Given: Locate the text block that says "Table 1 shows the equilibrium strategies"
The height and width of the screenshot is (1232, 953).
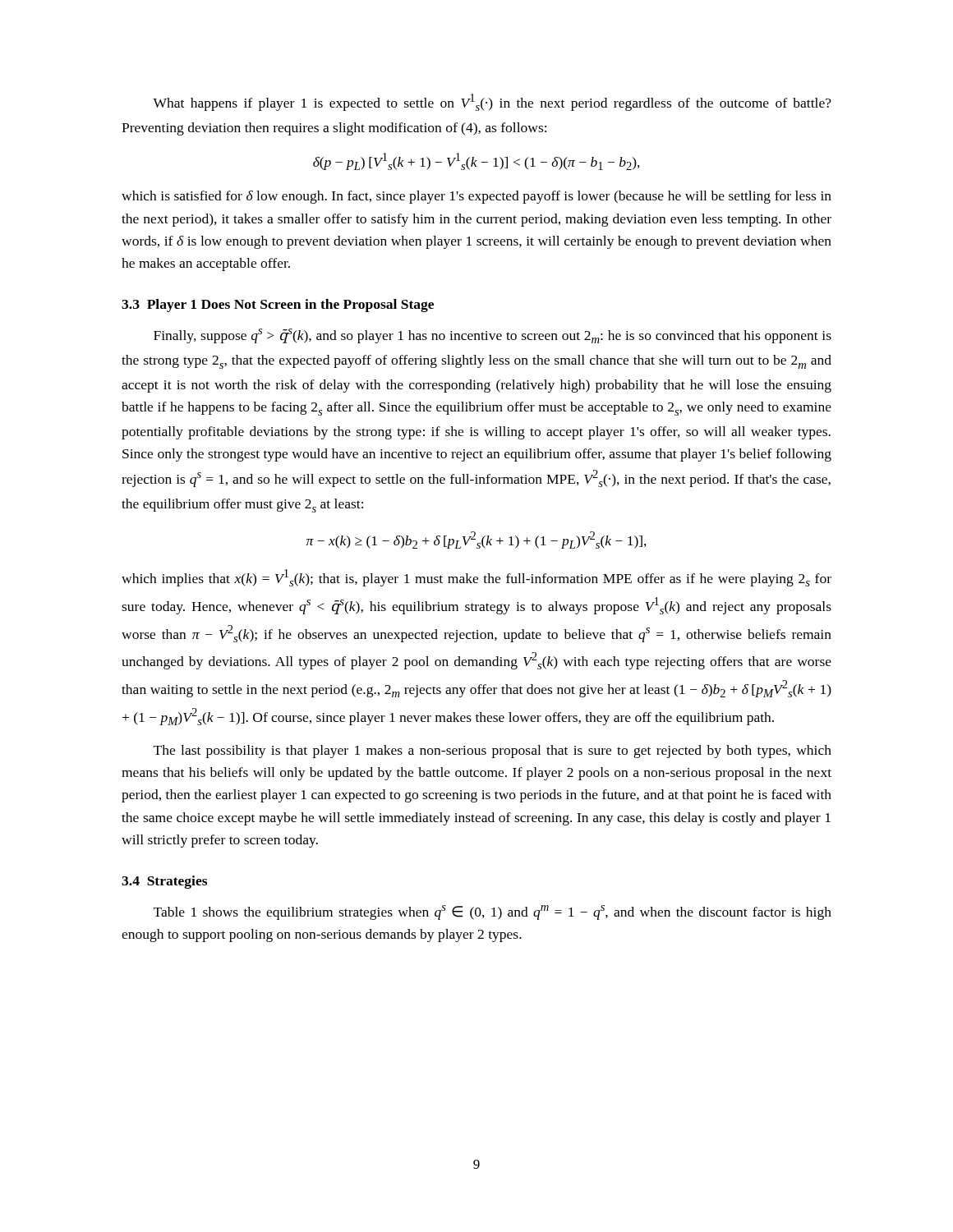Looking at the screenshot, I should (476, 921).
